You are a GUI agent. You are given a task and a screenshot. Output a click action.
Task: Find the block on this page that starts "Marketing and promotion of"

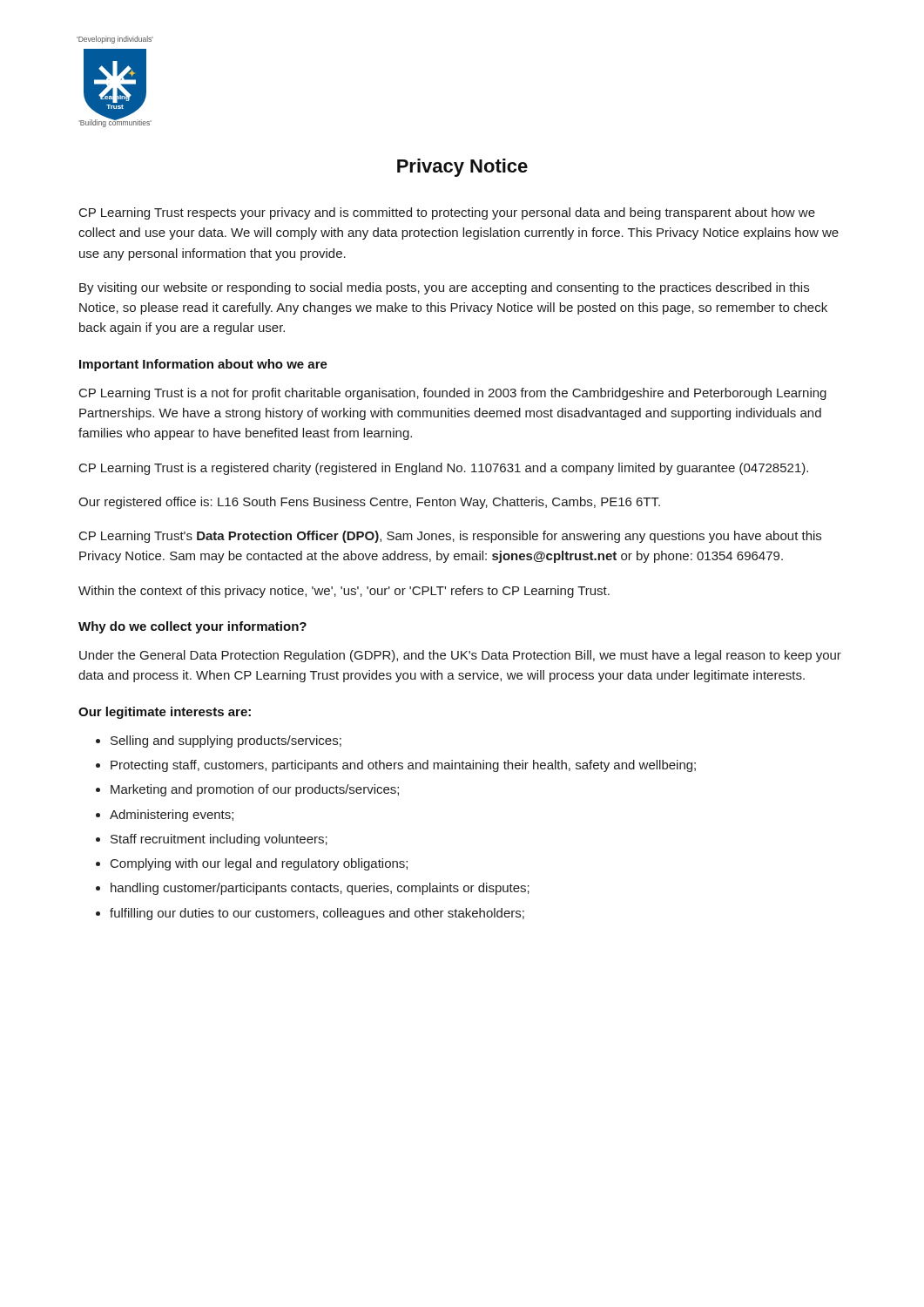(x=255, y=790)
